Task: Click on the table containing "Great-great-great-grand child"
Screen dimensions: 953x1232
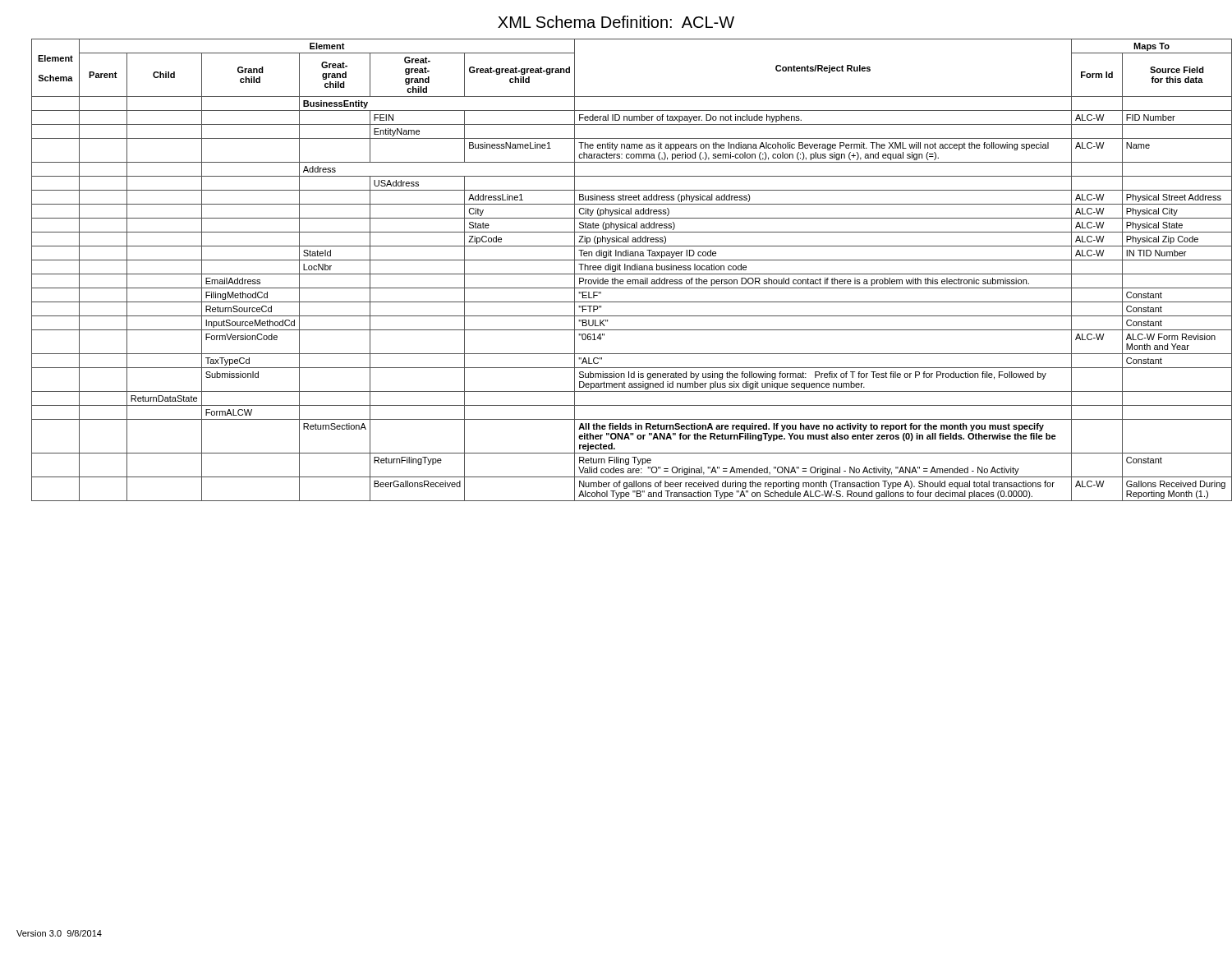Action: [616, 270]
